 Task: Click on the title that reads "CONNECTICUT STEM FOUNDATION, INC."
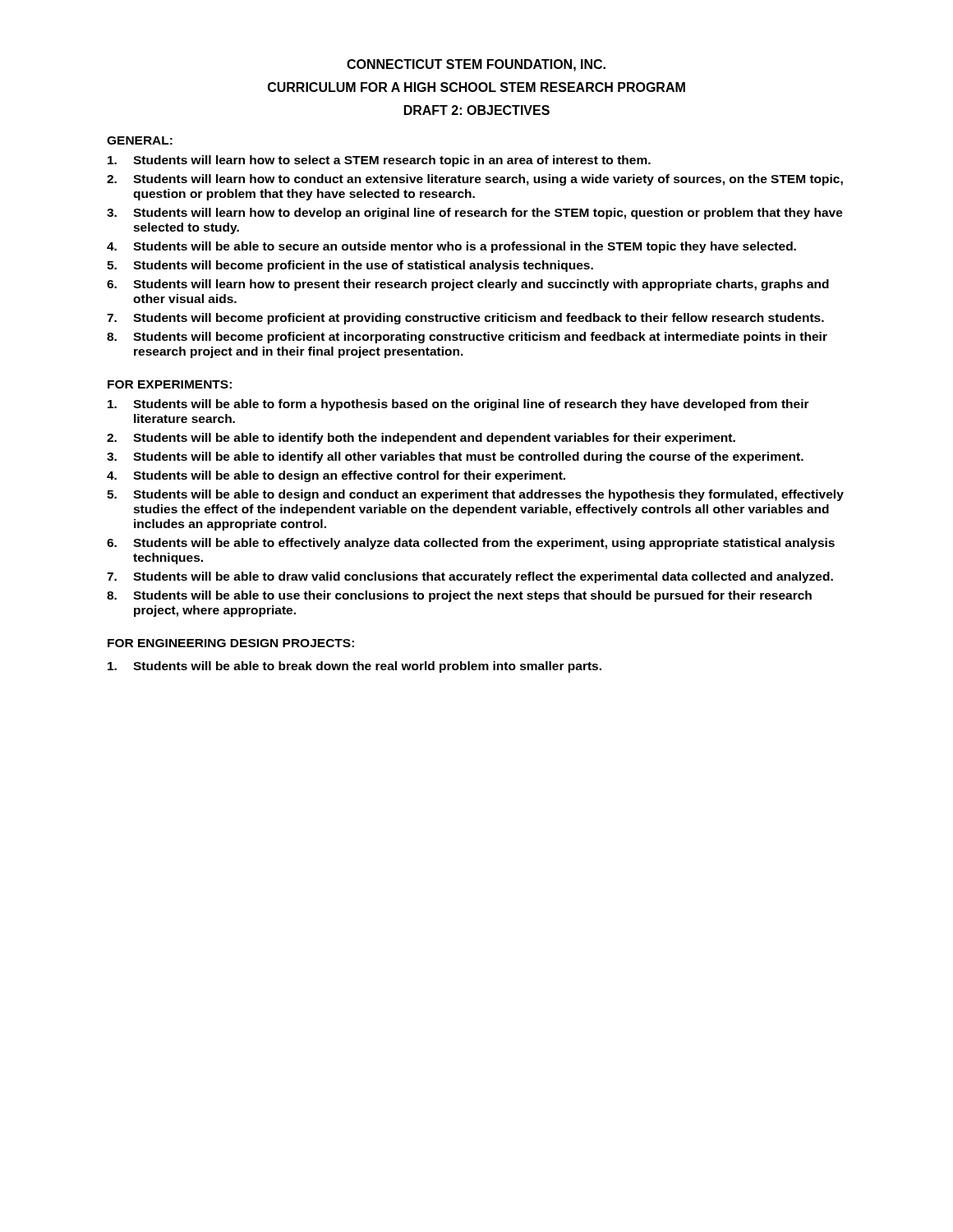point(476,64)
